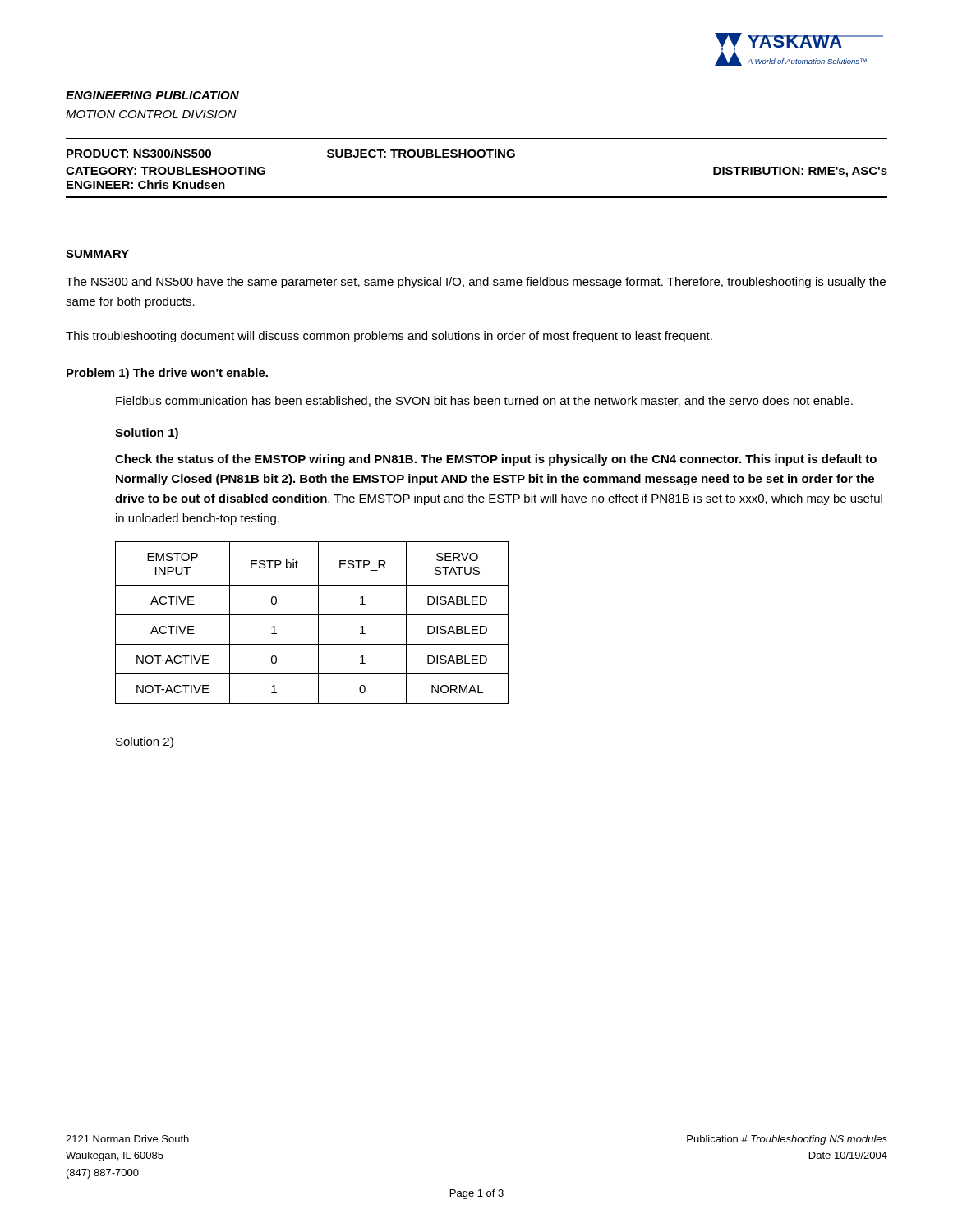Select the table that reads "SERVO STATUS"

coord(312,623)
